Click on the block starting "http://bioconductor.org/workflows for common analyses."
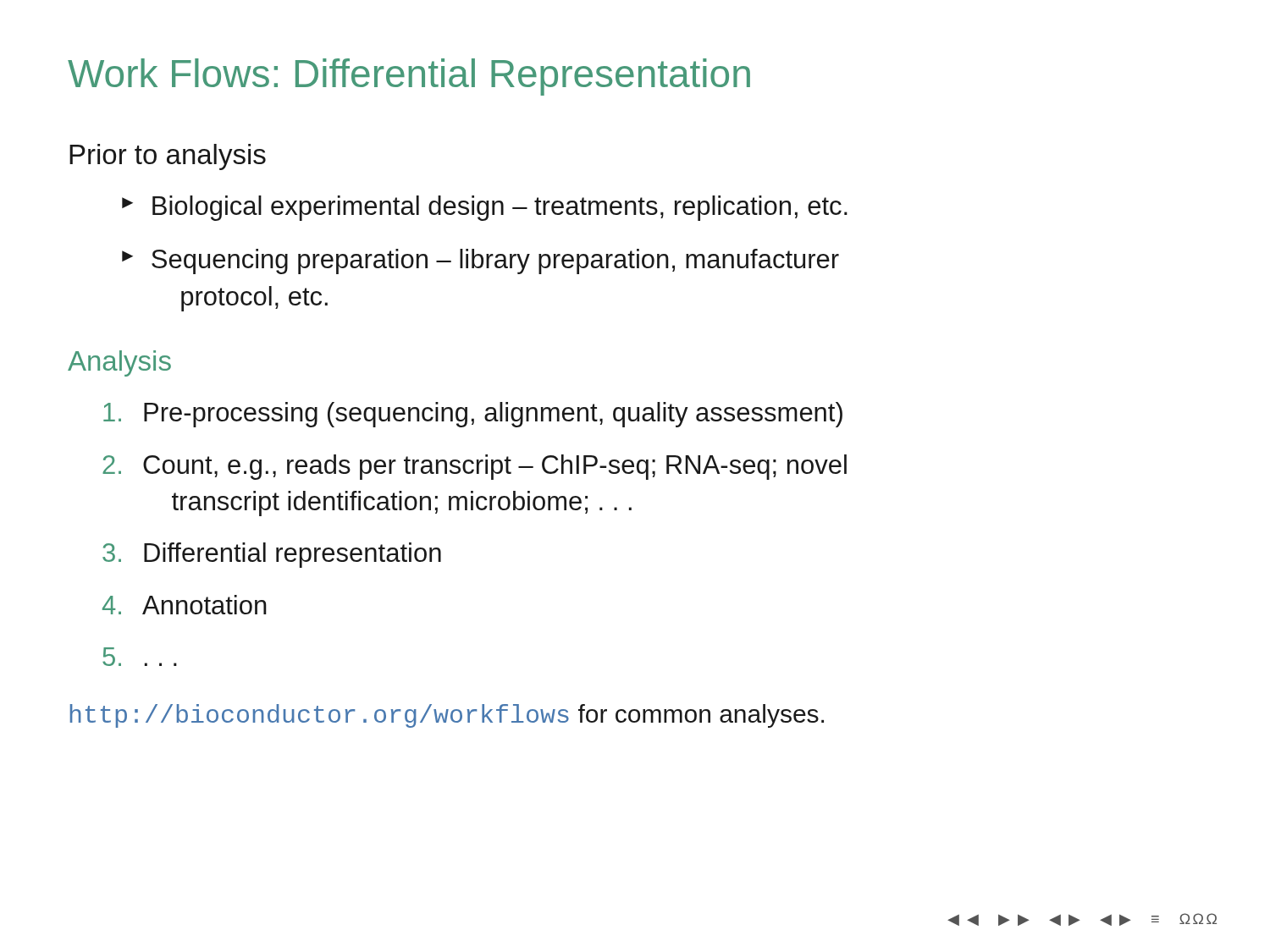The image size is (1270, 952). click(447, 715)
